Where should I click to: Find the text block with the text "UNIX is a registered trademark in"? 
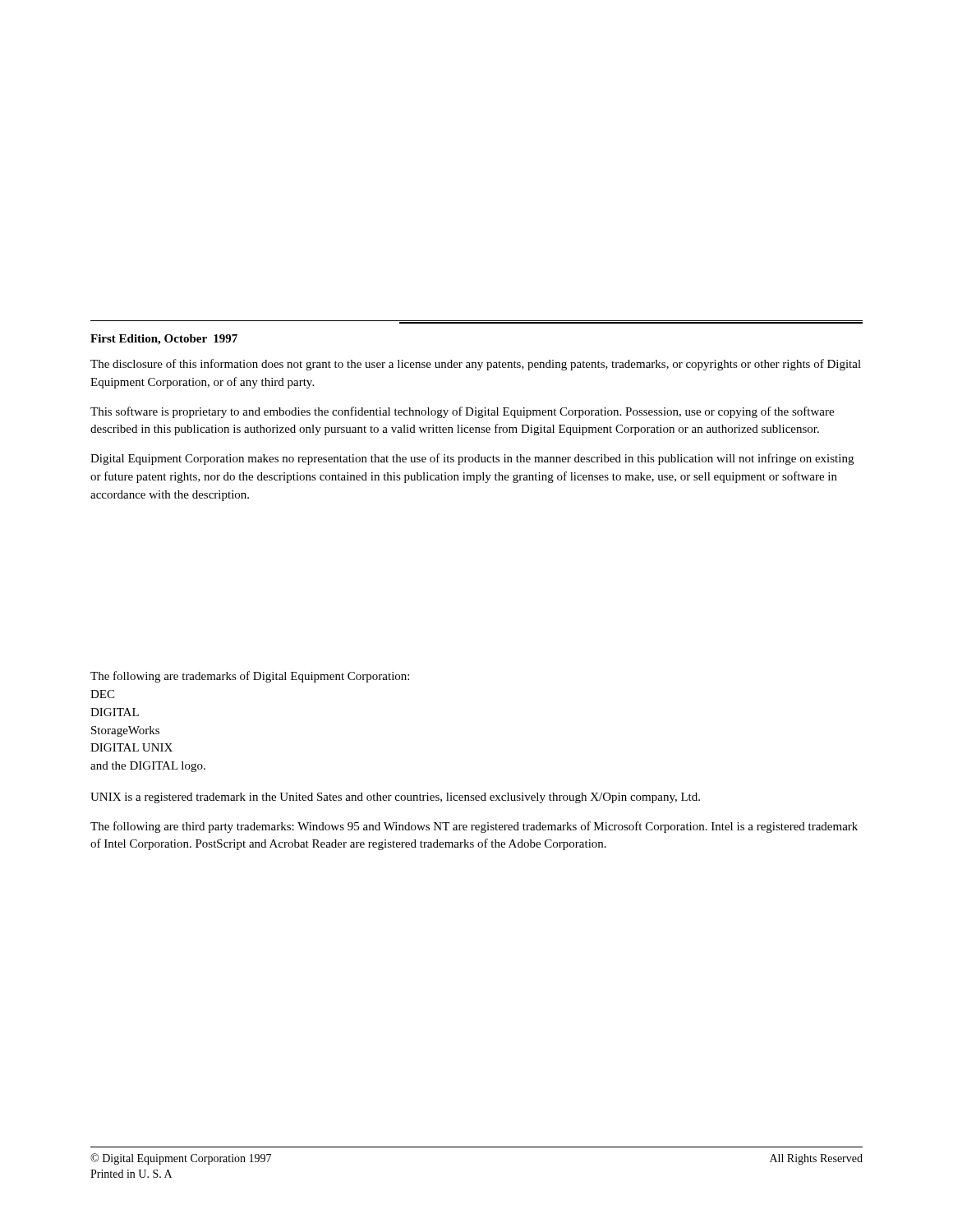396,796
